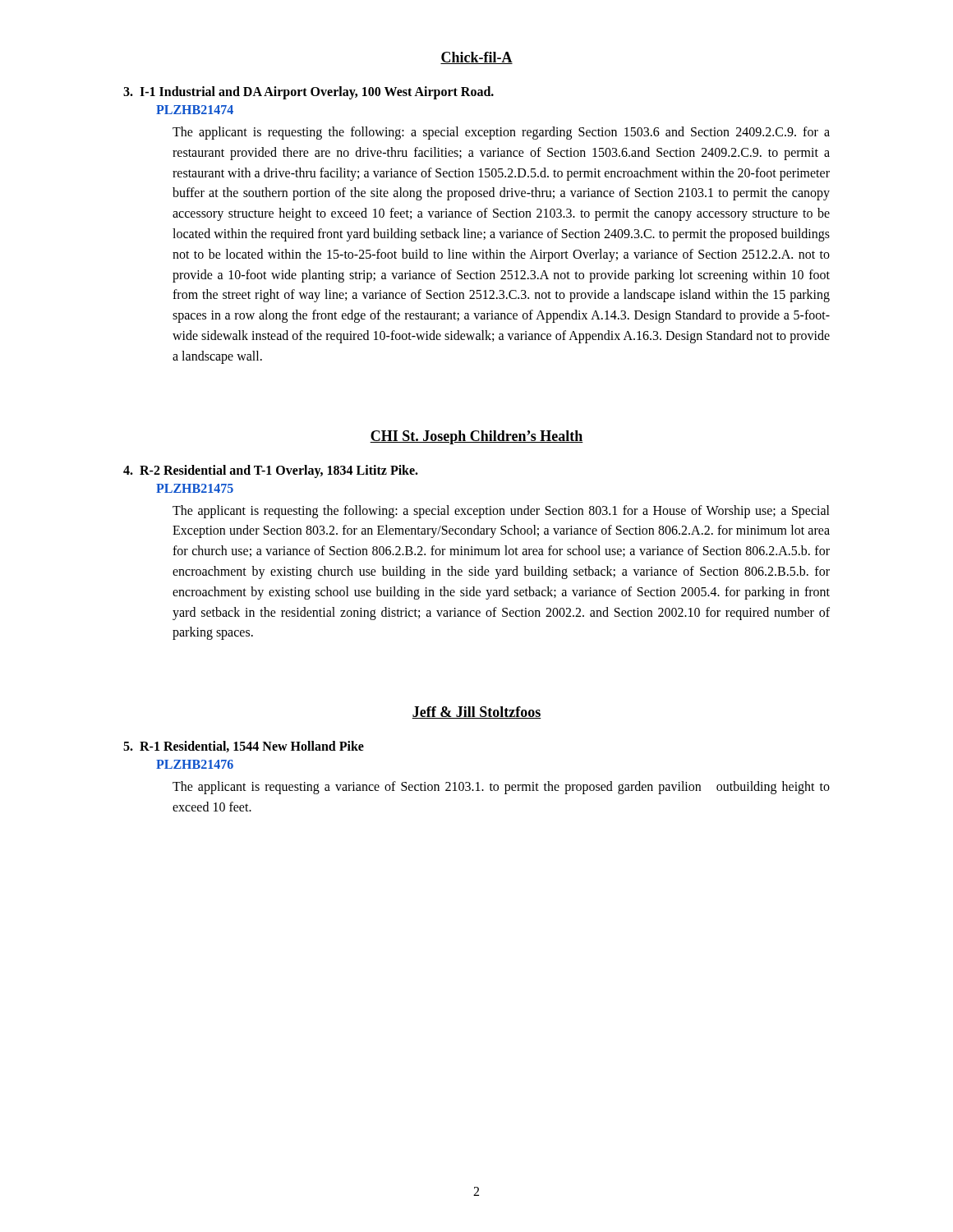Find the text block starting "5. R-1 Residential, 1544 New"
Viewport: 953px width, 1232px height.
coord(244,746)
